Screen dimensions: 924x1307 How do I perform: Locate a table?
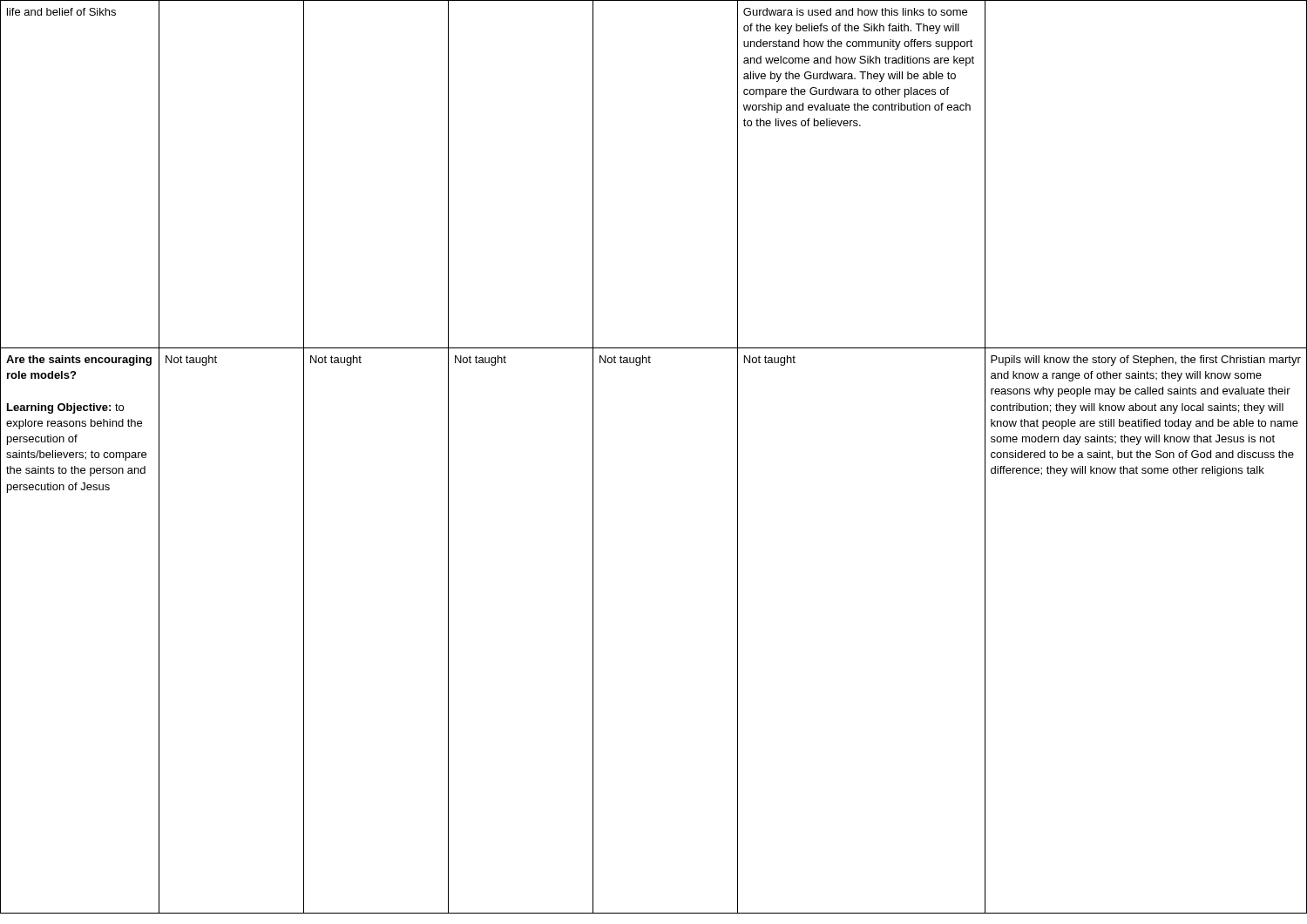(x=654, y=462)
